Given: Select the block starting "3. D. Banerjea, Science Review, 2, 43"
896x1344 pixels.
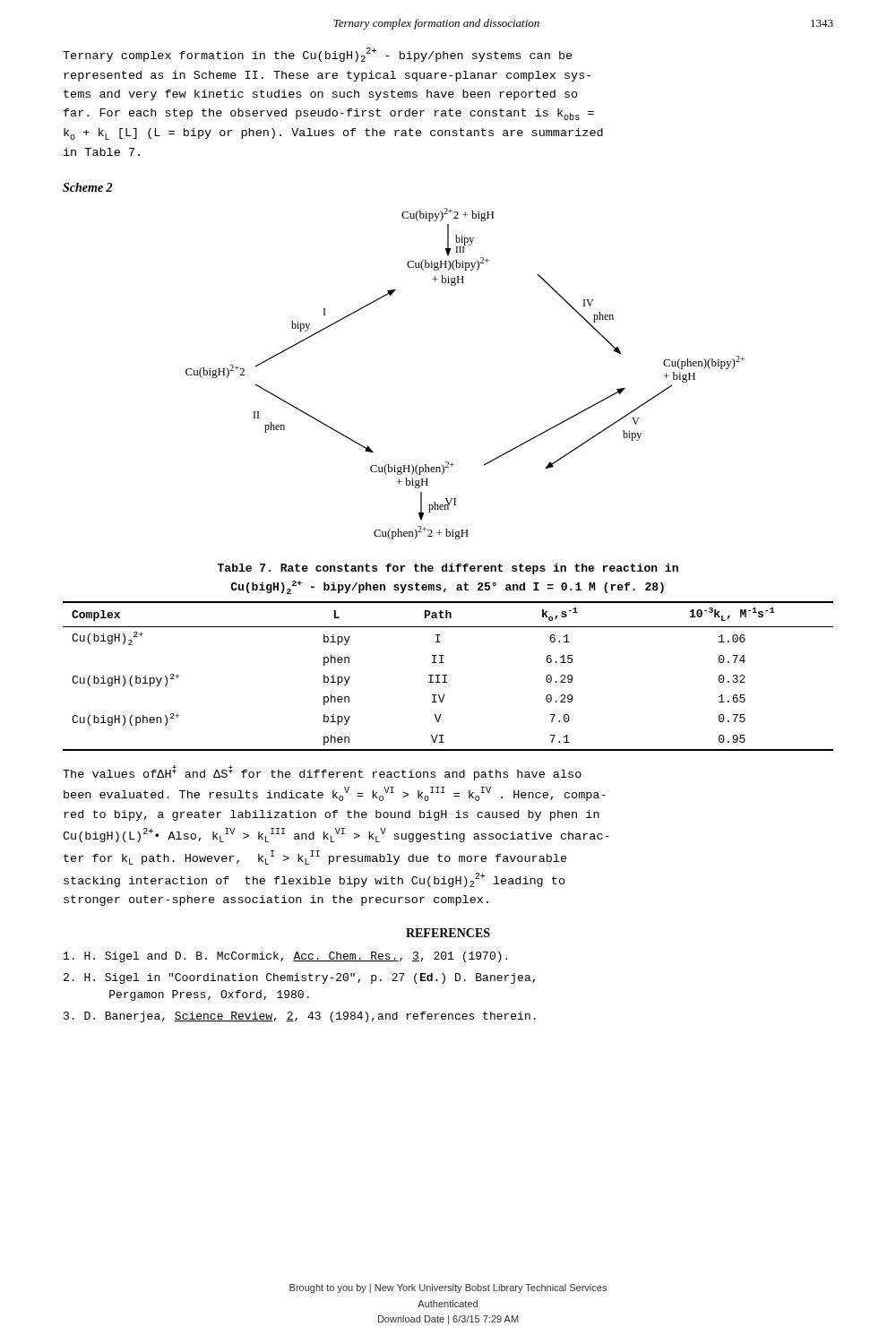Looking at the screenshot, I should (x=300, y=1016).
